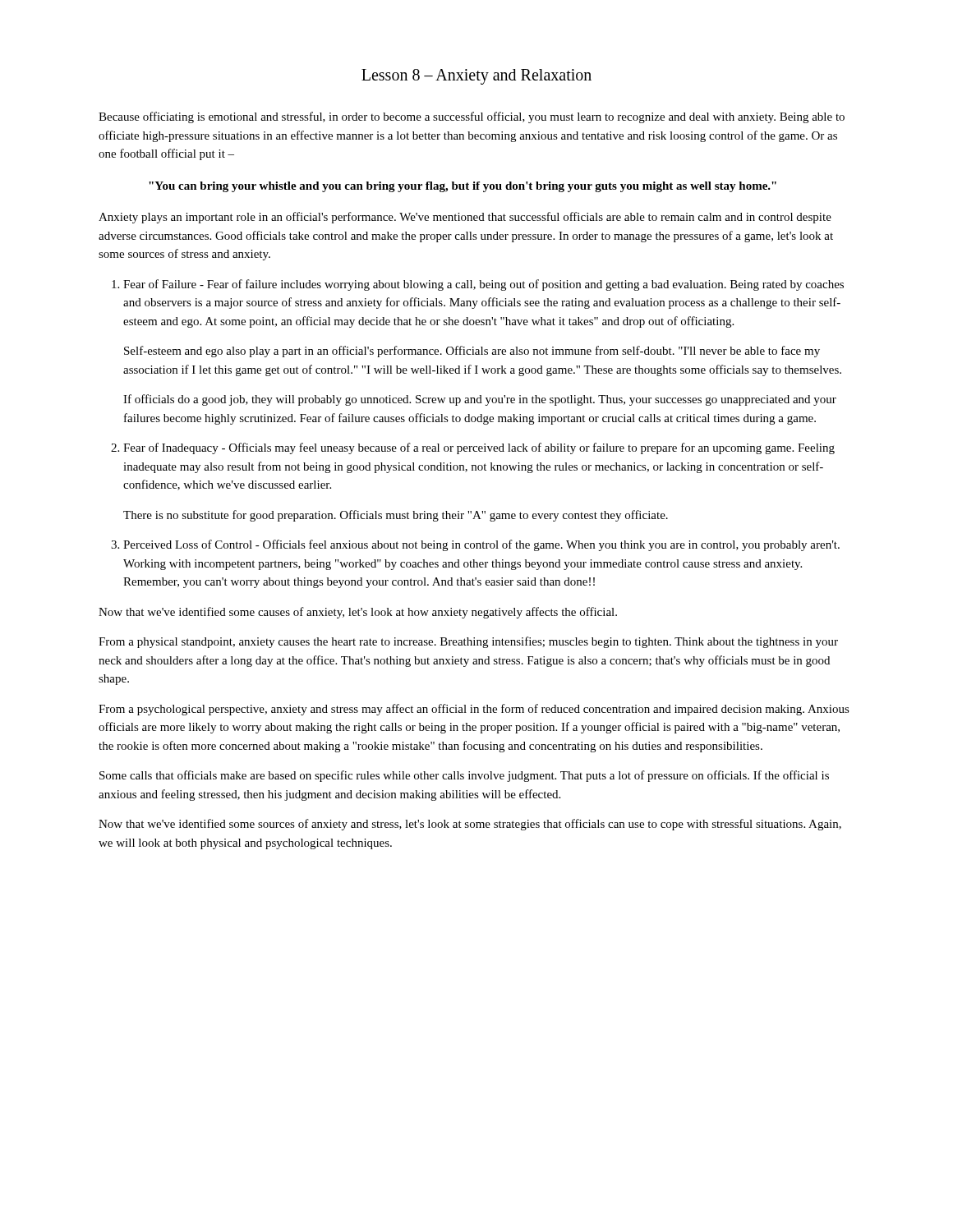
Task: Select the block starting "Lesson 8 – Anxiety and Relaxation"
Action: 476,75
